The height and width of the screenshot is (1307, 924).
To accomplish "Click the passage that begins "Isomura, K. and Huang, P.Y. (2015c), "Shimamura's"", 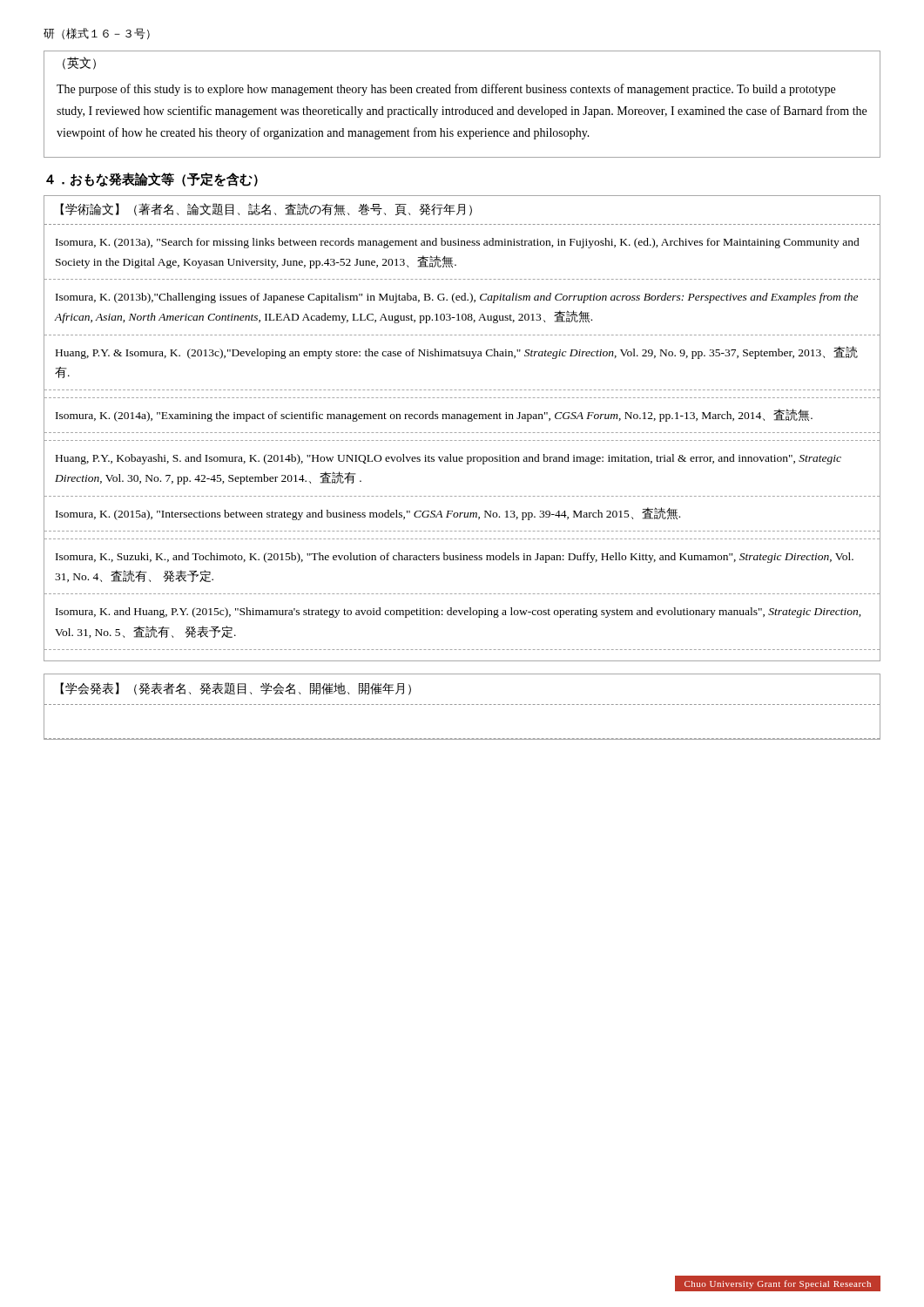I will click(458, 622).
